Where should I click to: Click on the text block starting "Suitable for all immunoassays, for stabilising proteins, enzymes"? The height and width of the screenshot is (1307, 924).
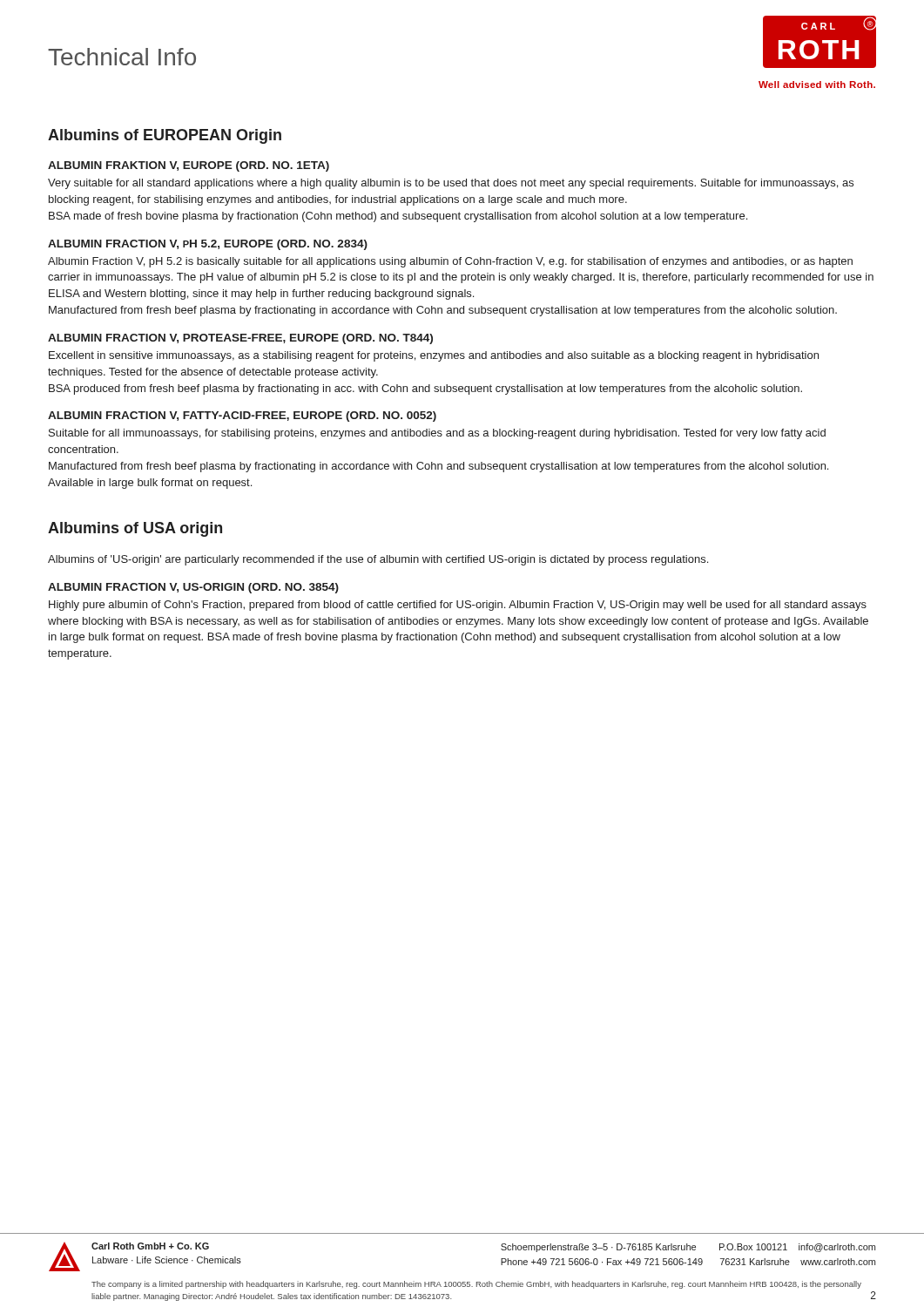(x=439, y=458)
